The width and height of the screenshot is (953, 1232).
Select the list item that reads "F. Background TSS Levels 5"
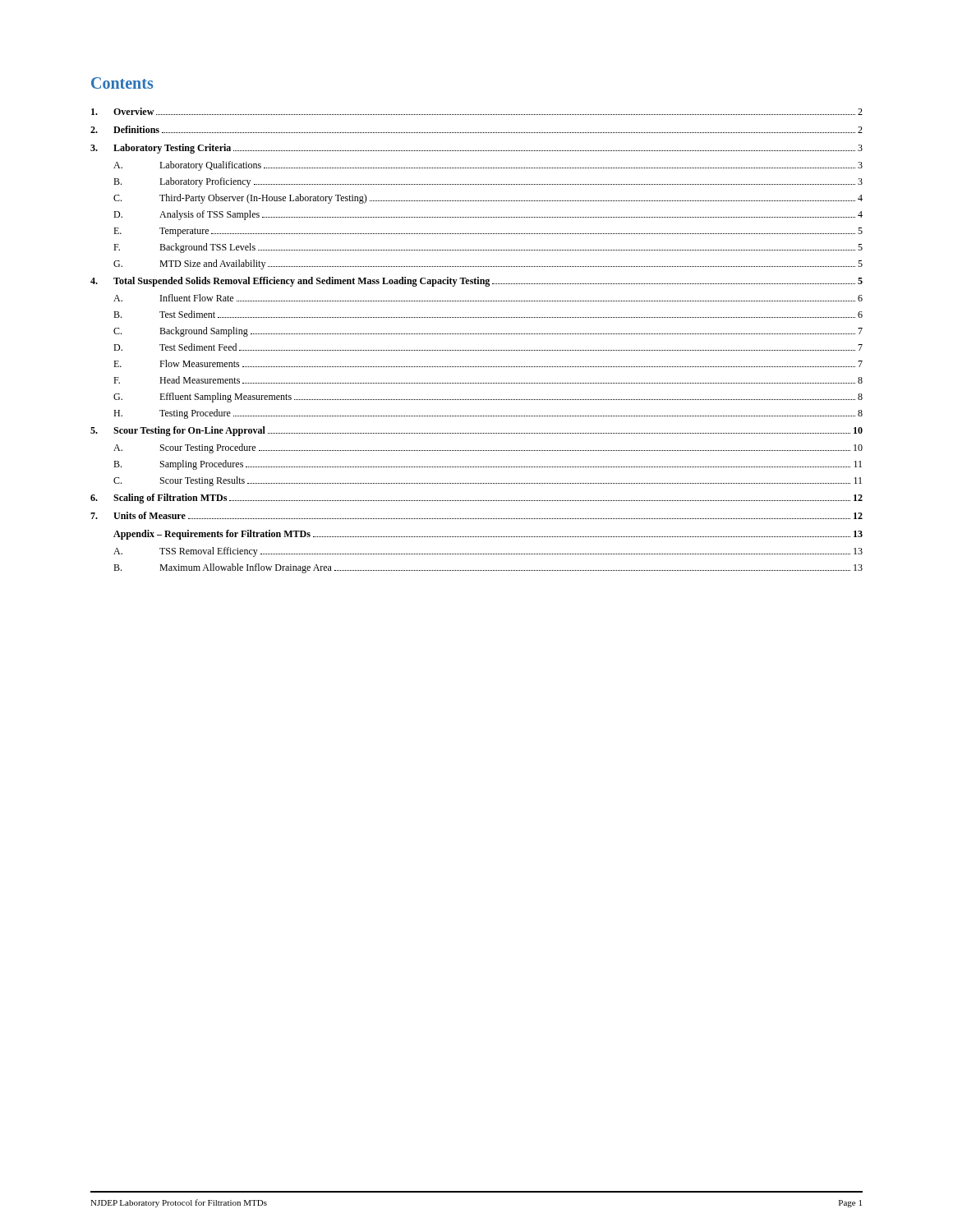click(476, 247)
